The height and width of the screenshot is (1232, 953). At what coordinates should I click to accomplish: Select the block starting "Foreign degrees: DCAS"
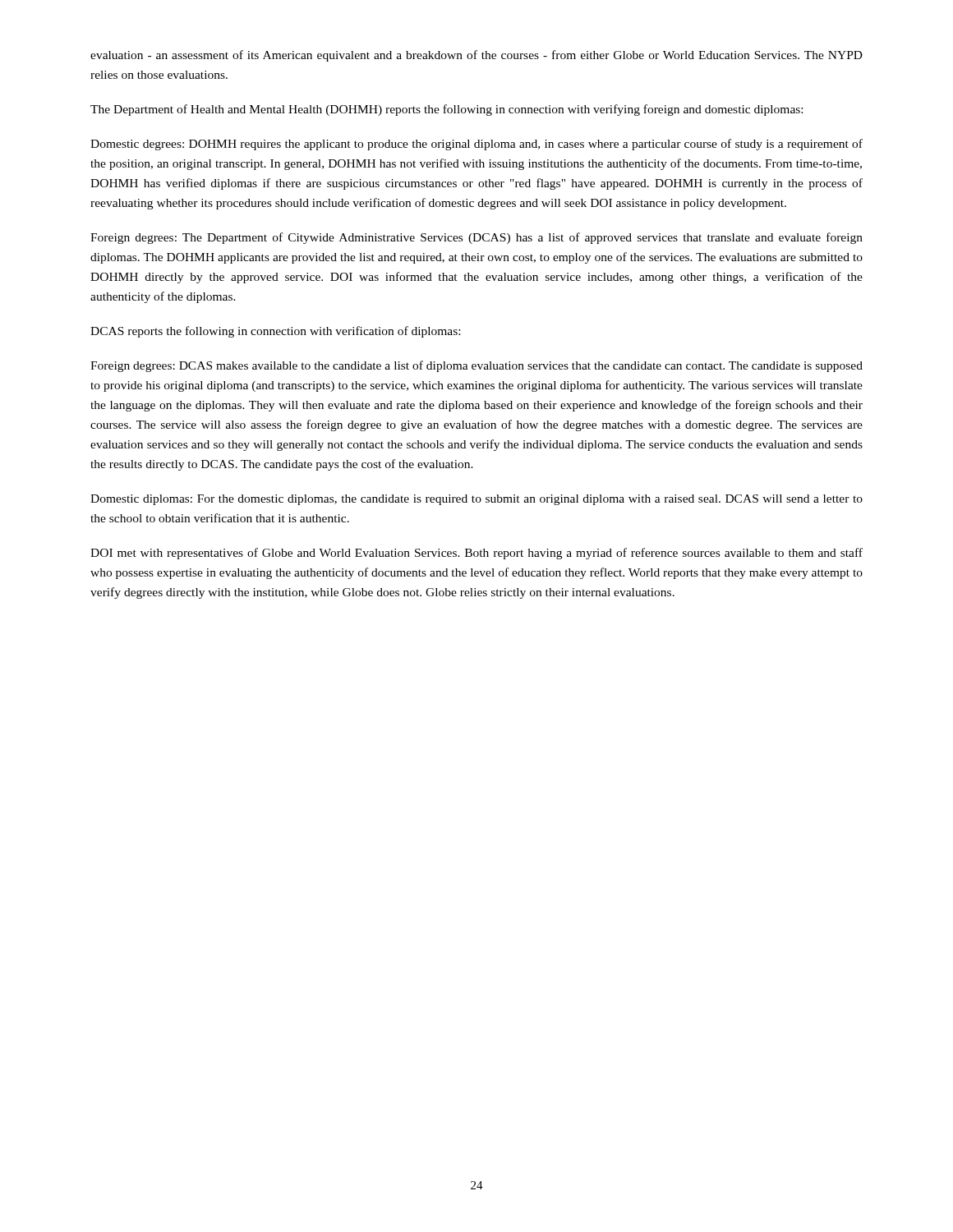pyautogui.click(x=476, y=415)
